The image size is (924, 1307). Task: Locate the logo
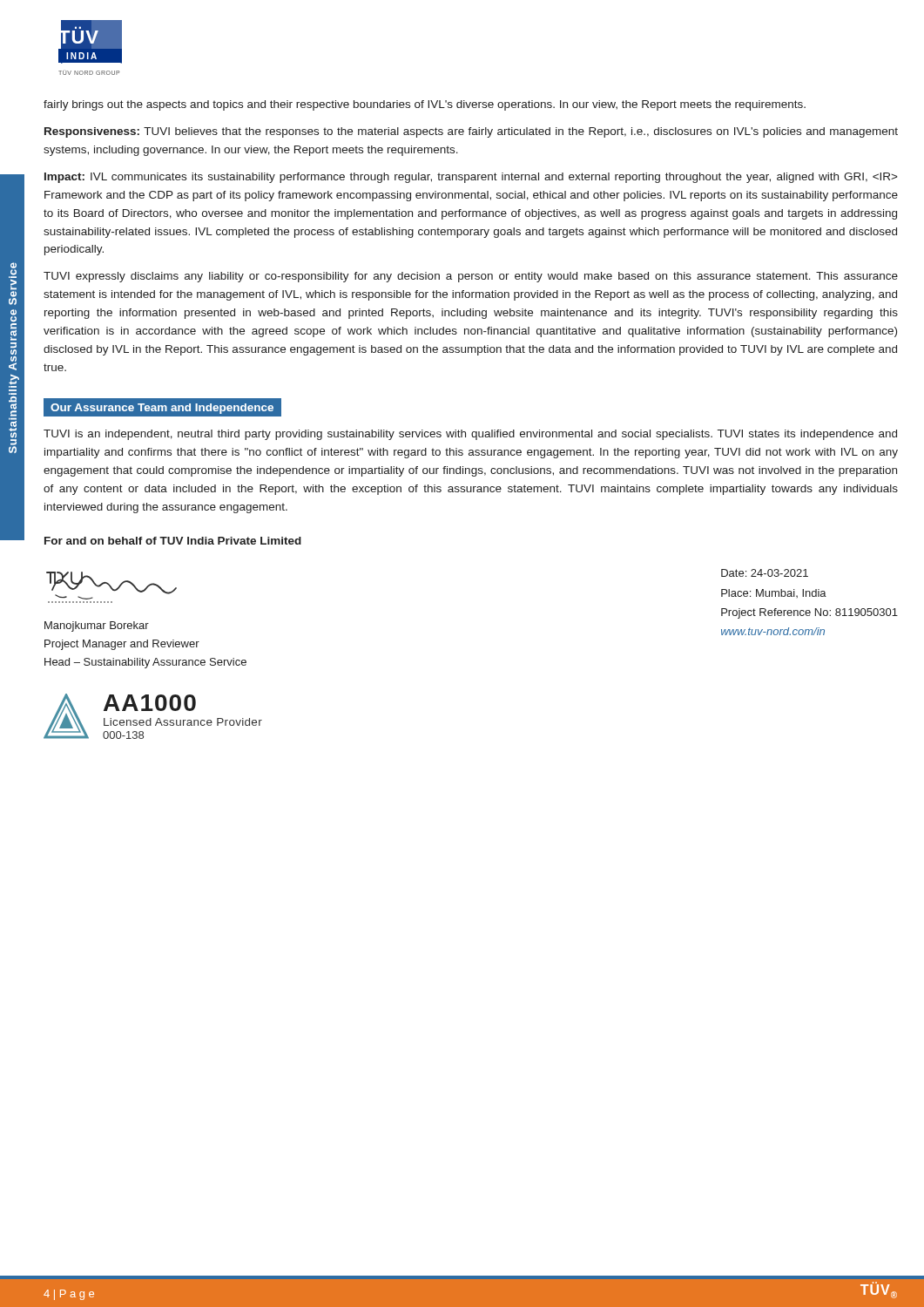point(471,716)
